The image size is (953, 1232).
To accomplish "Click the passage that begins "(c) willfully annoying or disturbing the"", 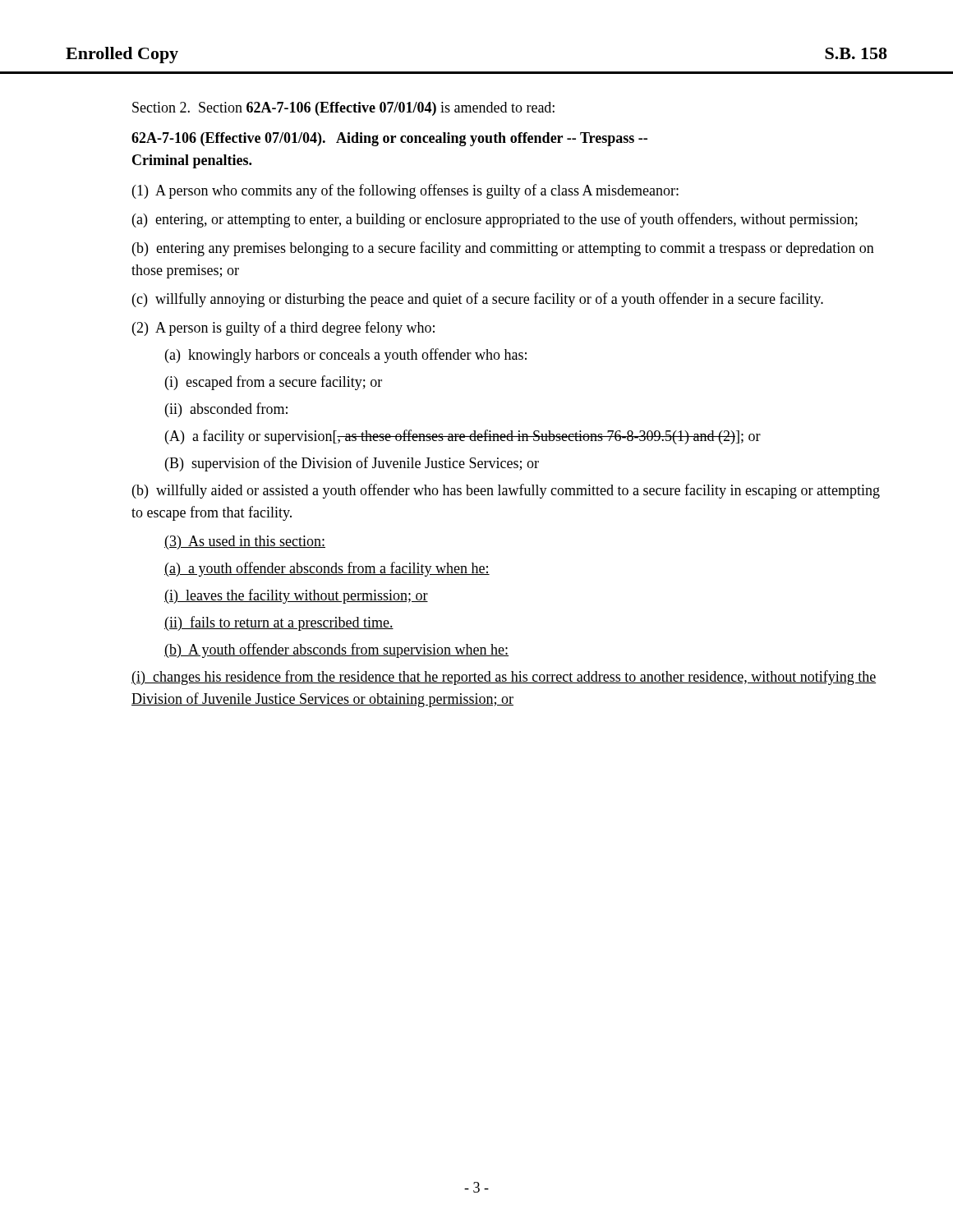I will click(509, 299).
